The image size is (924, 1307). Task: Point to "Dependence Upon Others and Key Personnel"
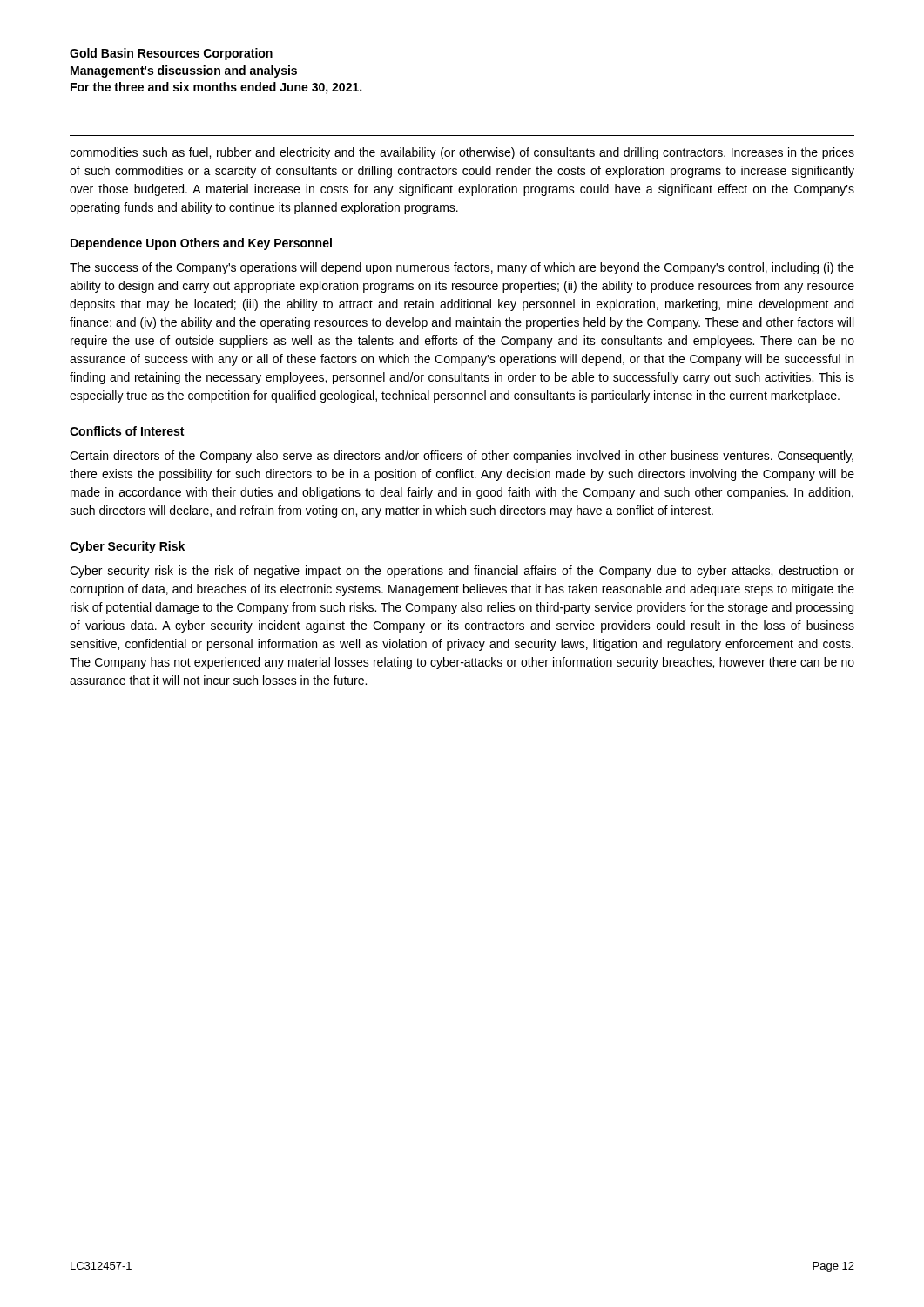201,243
